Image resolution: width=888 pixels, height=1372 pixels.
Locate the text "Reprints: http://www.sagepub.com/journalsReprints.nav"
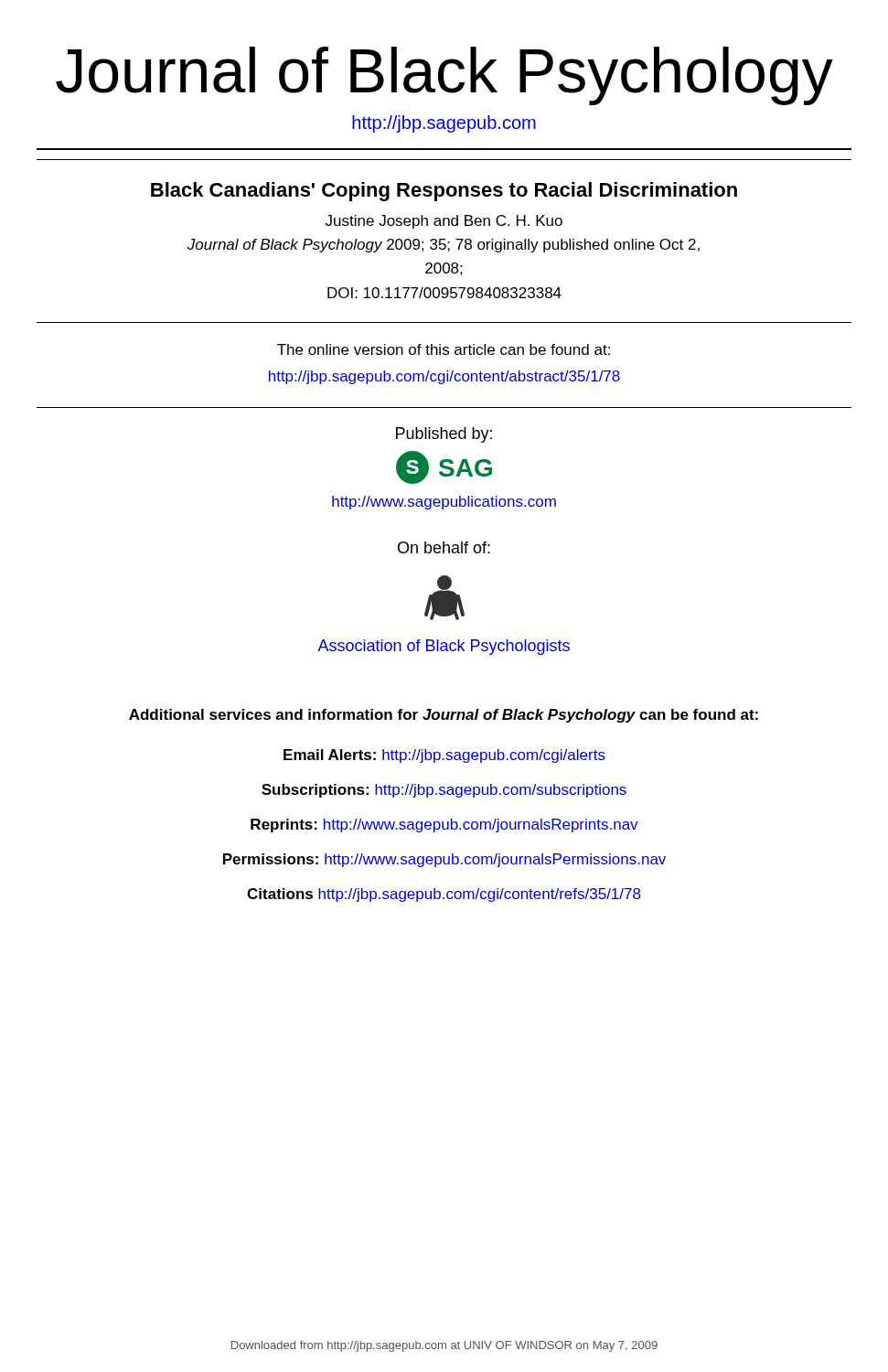pyautogui.click(x=444, y=825)
